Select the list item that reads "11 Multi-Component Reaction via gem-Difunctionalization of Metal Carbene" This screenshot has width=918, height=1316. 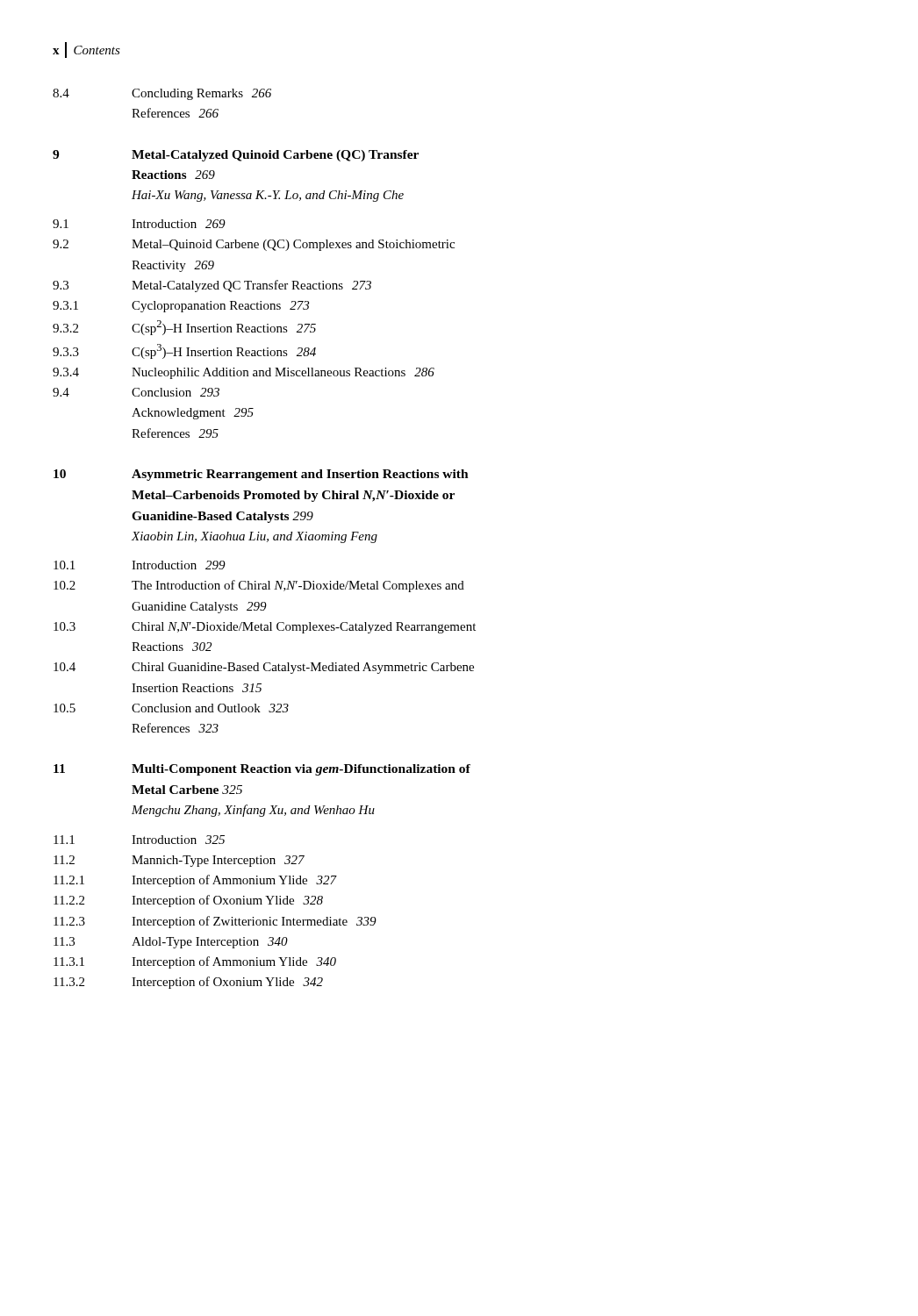pos(262,770)
